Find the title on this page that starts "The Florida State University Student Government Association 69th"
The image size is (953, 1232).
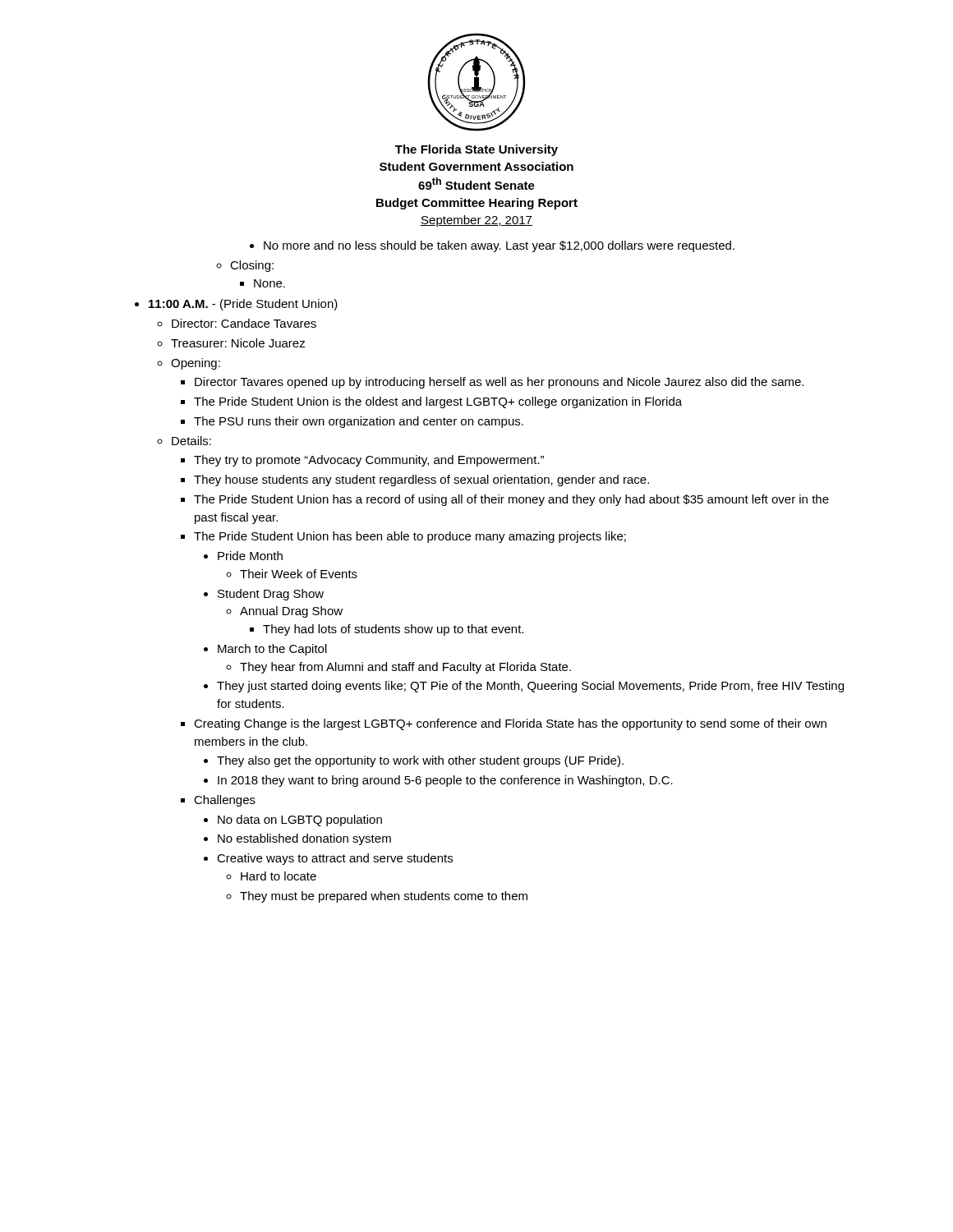(476, 184)
